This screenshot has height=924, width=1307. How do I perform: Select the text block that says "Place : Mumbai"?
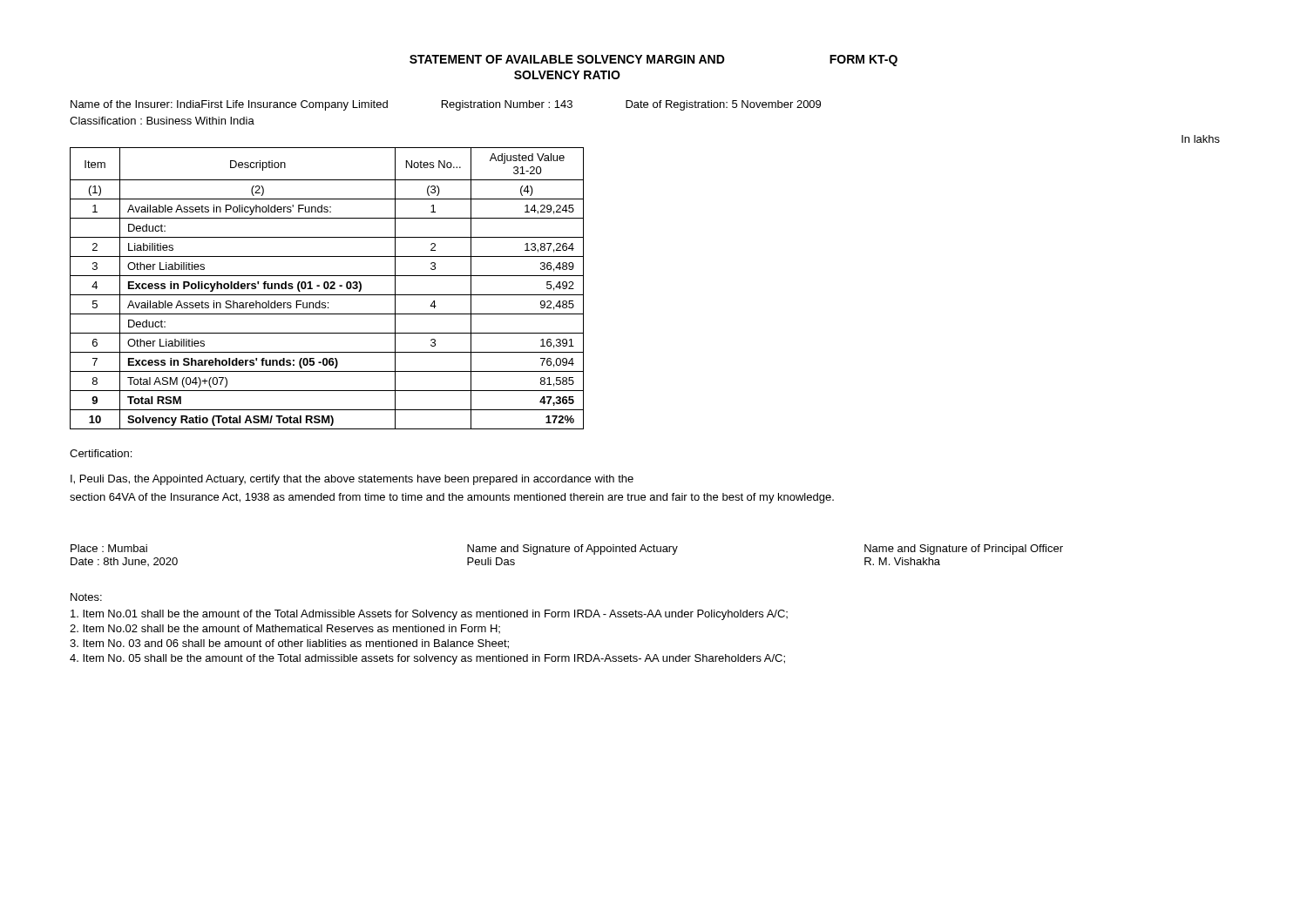point(124,554)
